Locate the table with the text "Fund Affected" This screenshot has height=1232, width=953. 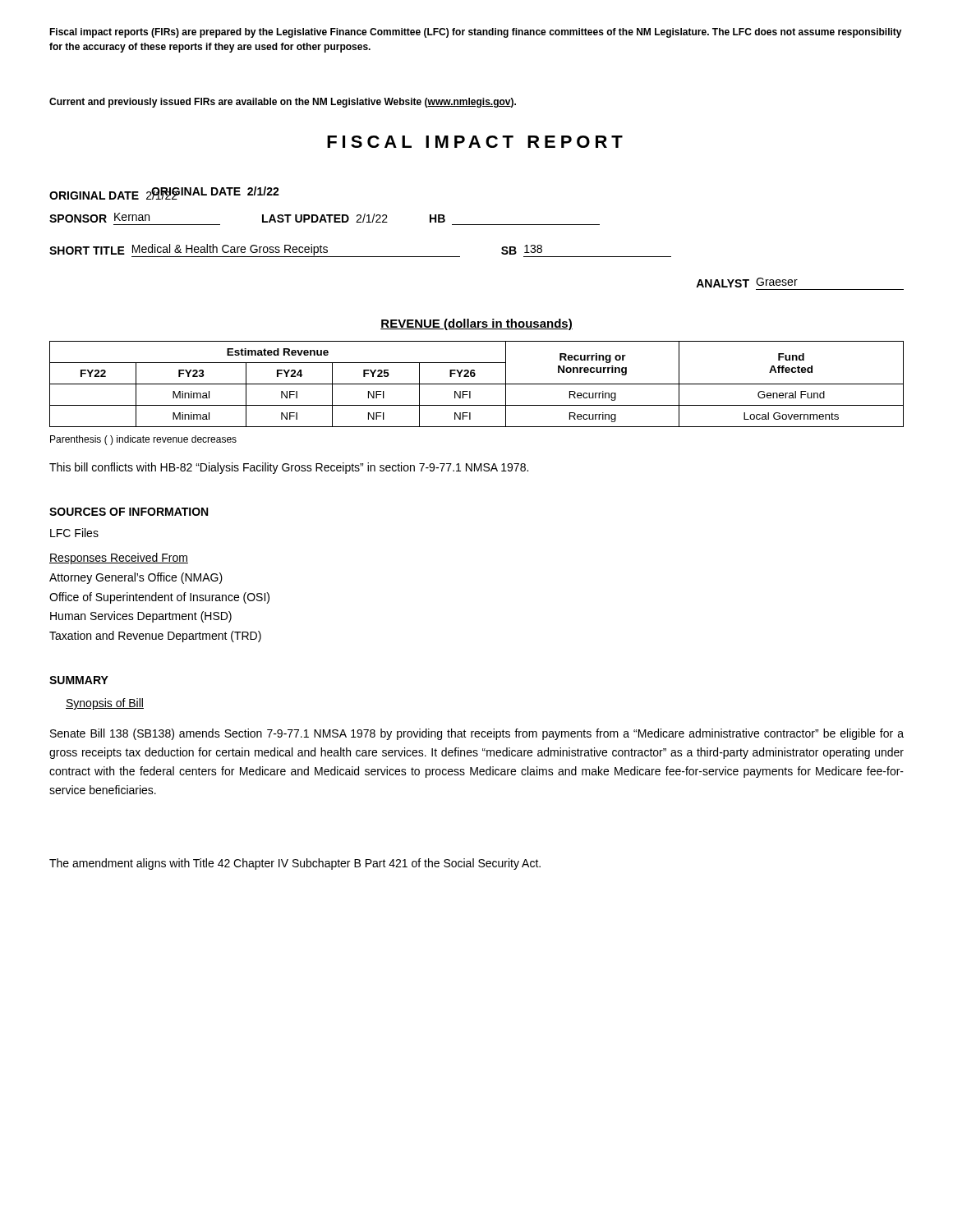(x=476, y=384)
